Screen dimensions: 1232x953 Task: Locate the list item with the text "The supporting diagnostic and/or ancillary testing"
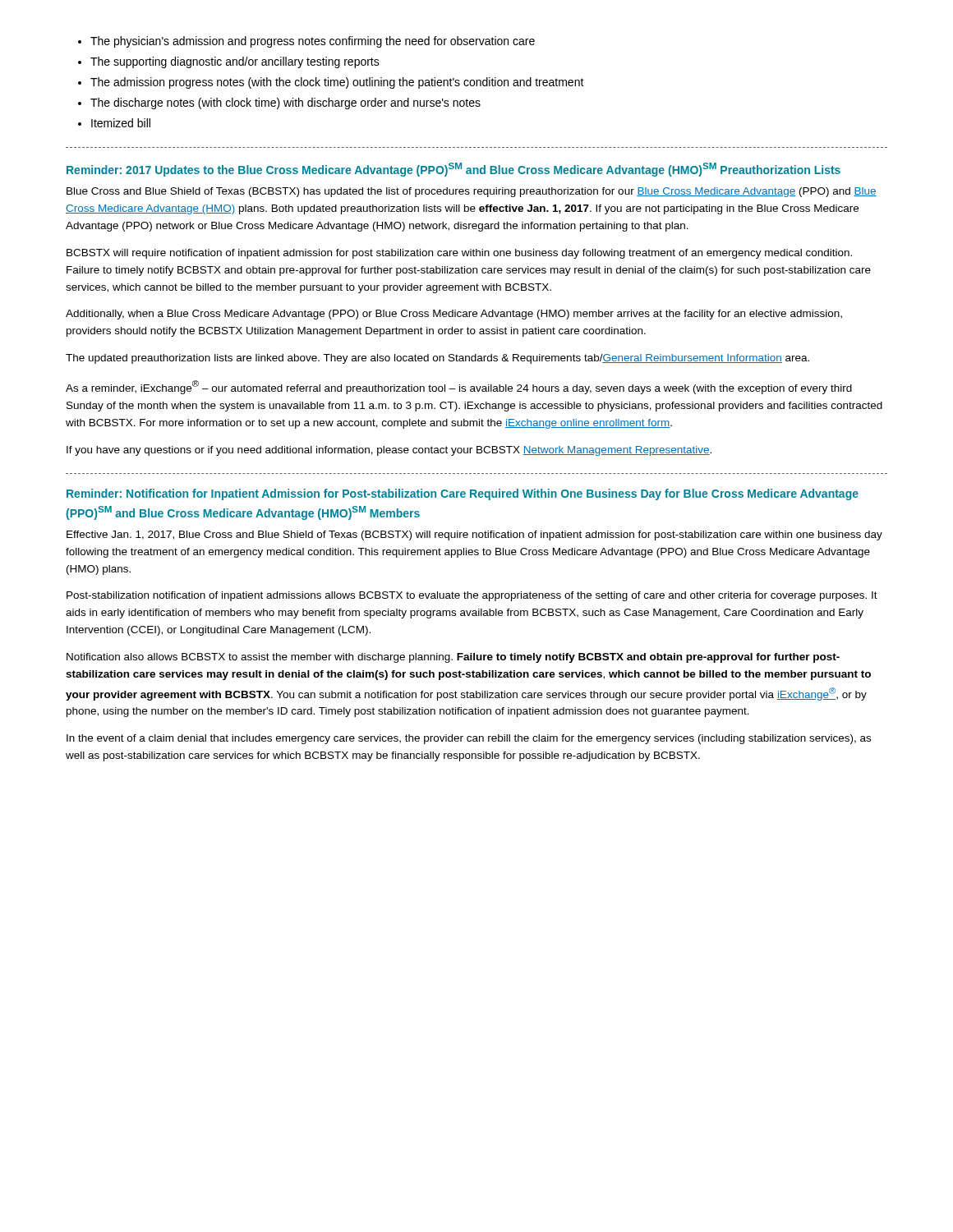click(235, 62)
